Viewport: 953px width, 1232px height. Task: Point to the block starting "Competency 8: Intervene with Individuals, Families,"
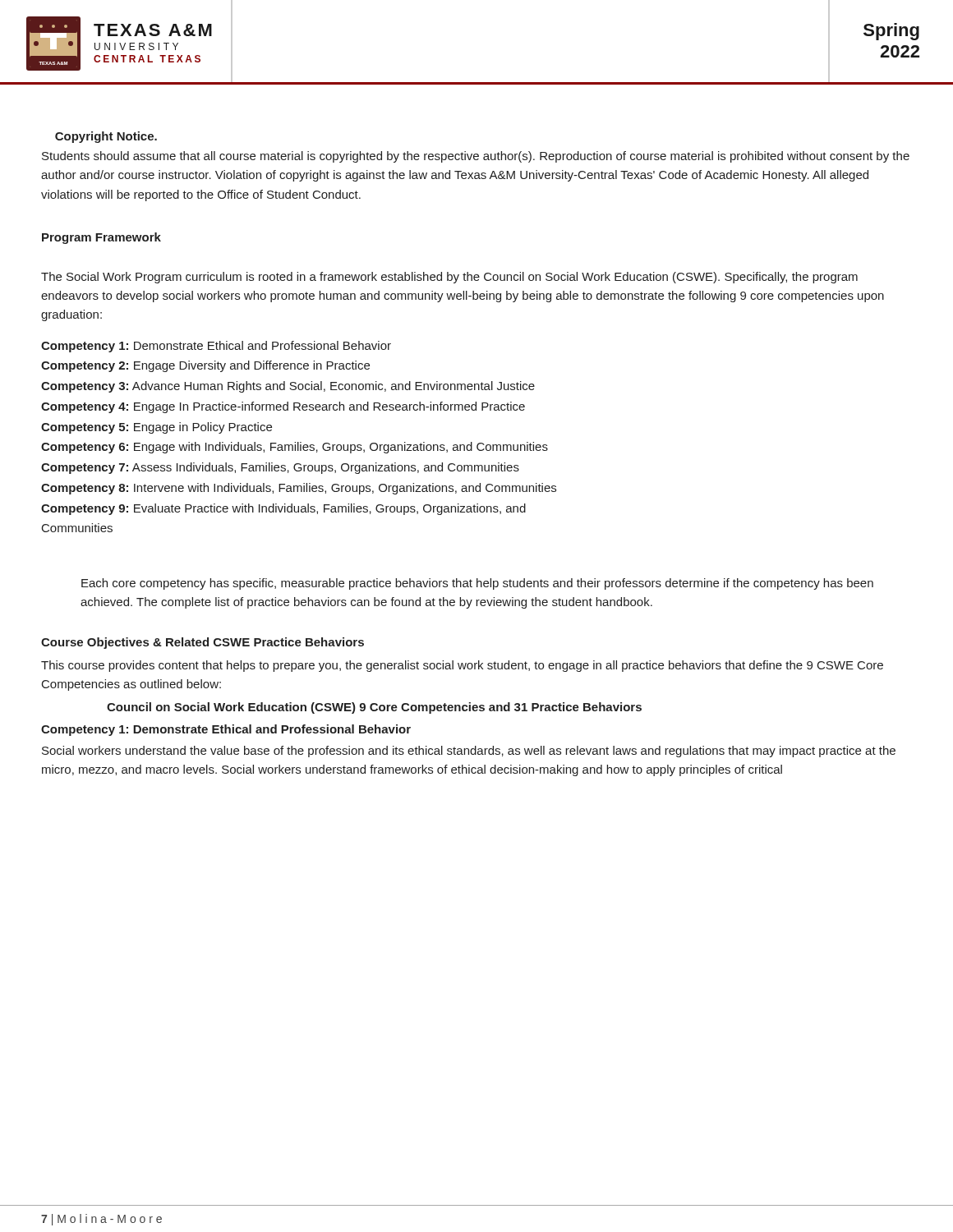[299, 487]
